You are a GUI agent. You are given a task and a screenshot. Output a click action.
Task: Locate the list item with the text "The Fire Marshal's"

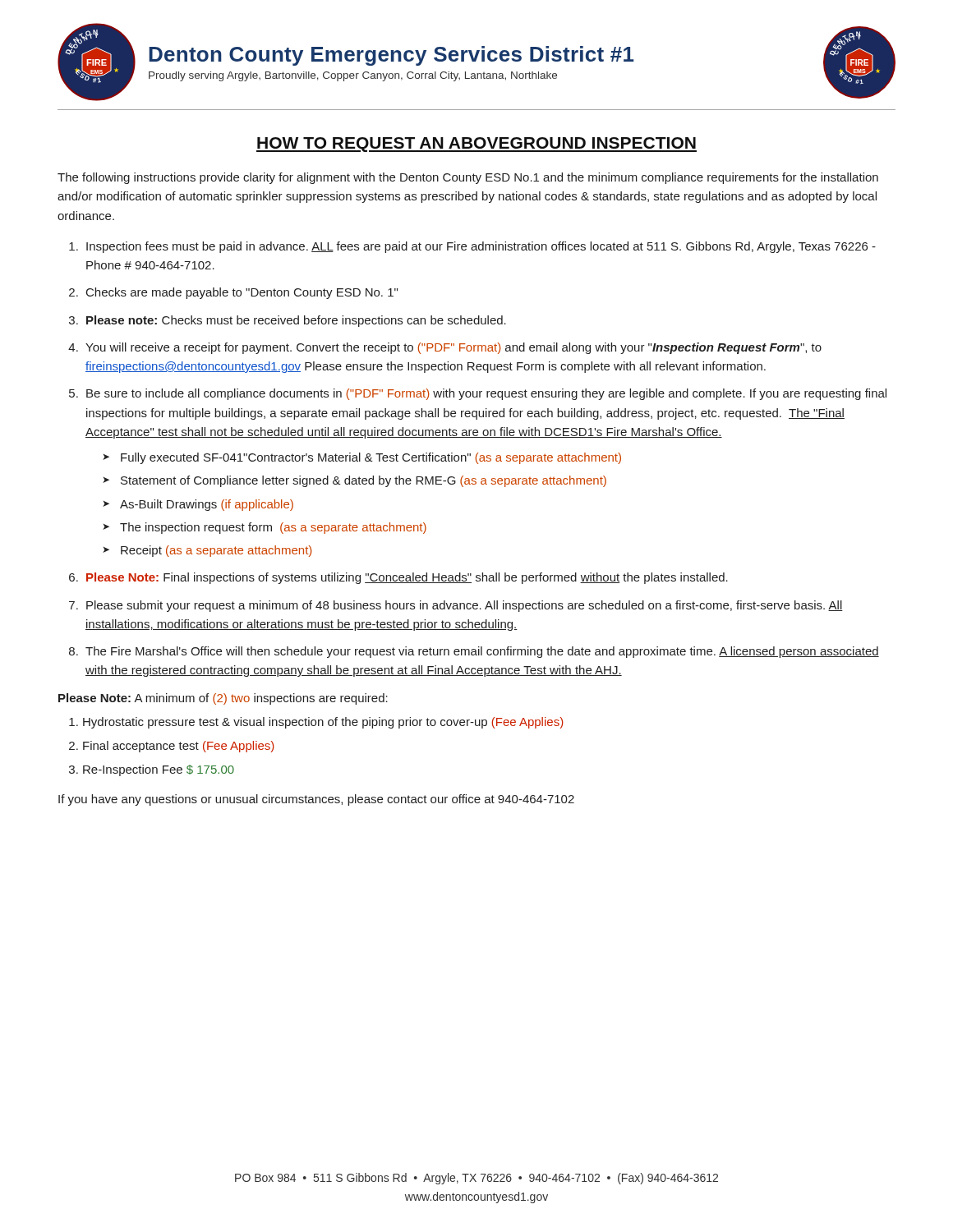(482, 660)
